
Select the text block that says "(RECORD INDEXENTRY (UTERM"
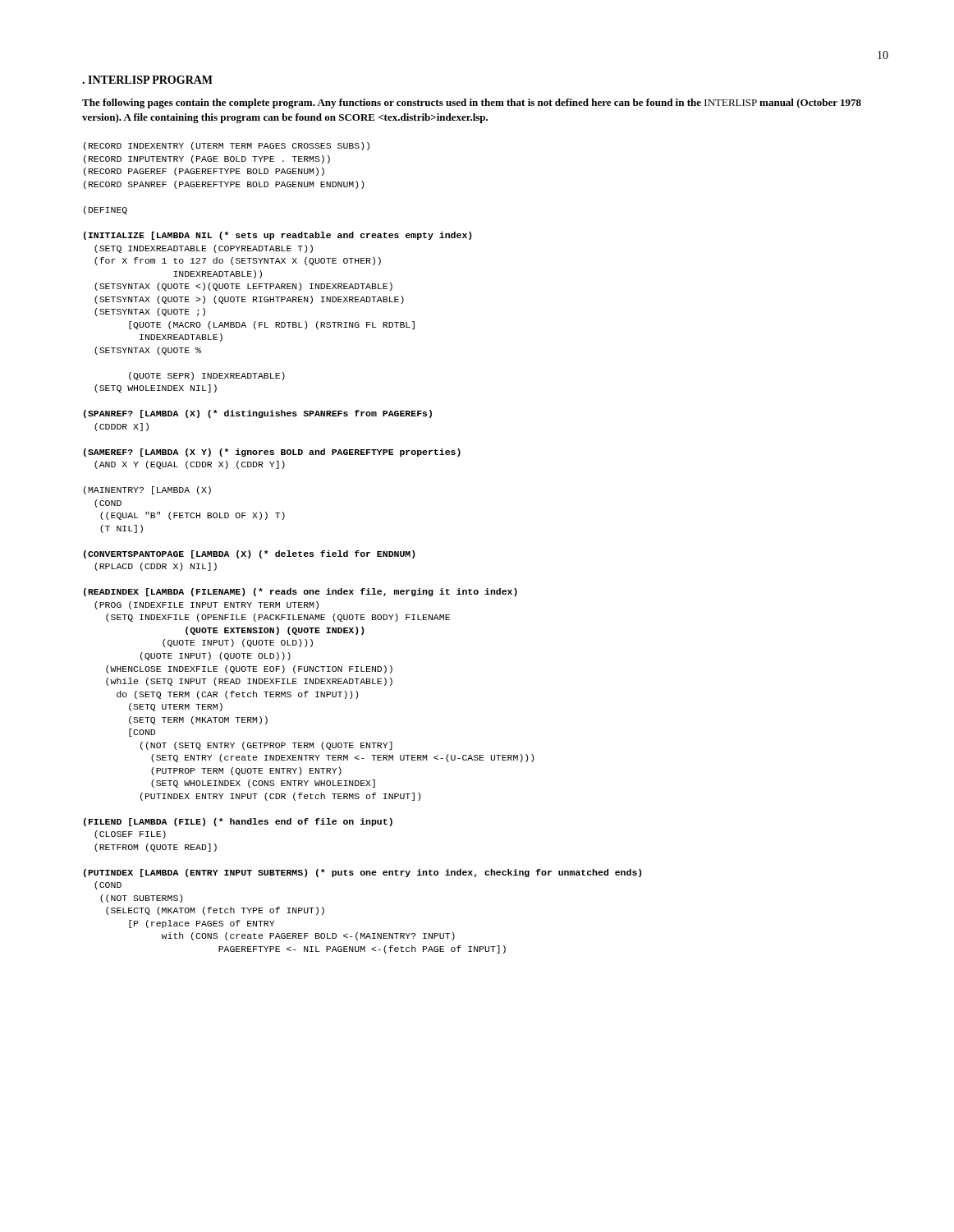363,548
